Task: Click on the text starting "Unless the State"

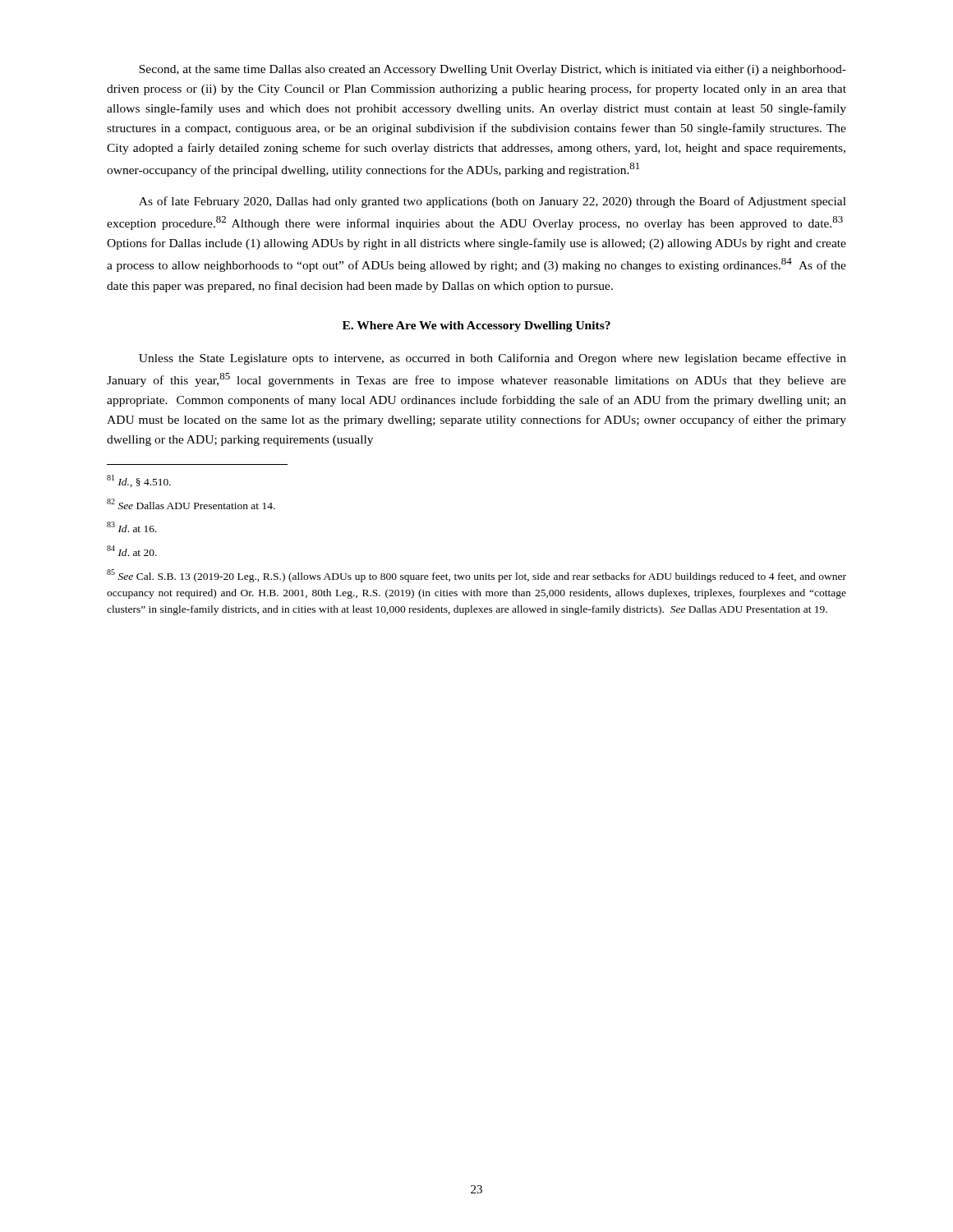Action: (476, 399)
